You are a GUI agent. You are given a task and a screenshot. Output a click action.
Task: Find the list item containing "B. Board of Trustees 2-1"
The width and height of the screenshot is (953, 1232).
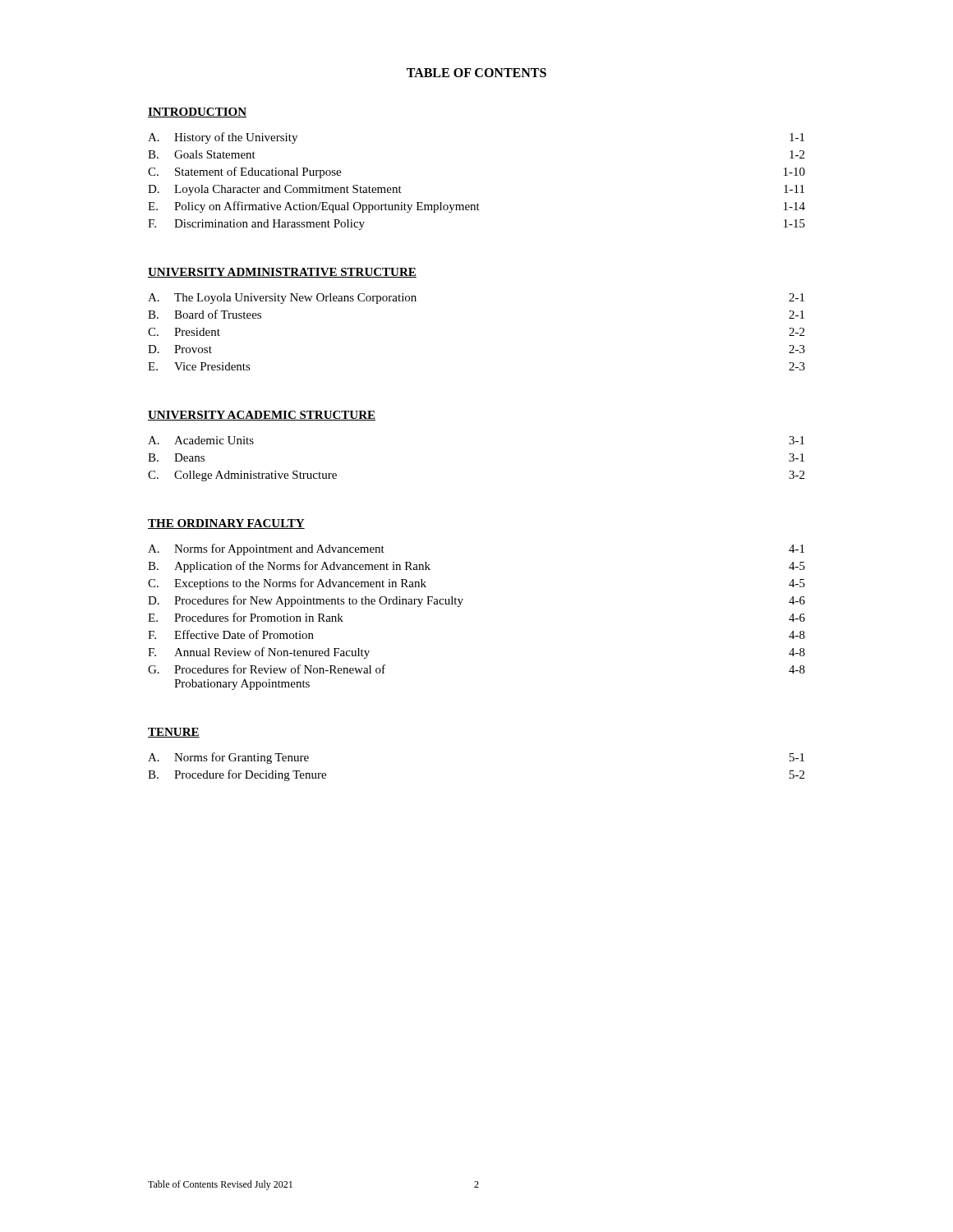pyautogui.click(x=216, y=314)
